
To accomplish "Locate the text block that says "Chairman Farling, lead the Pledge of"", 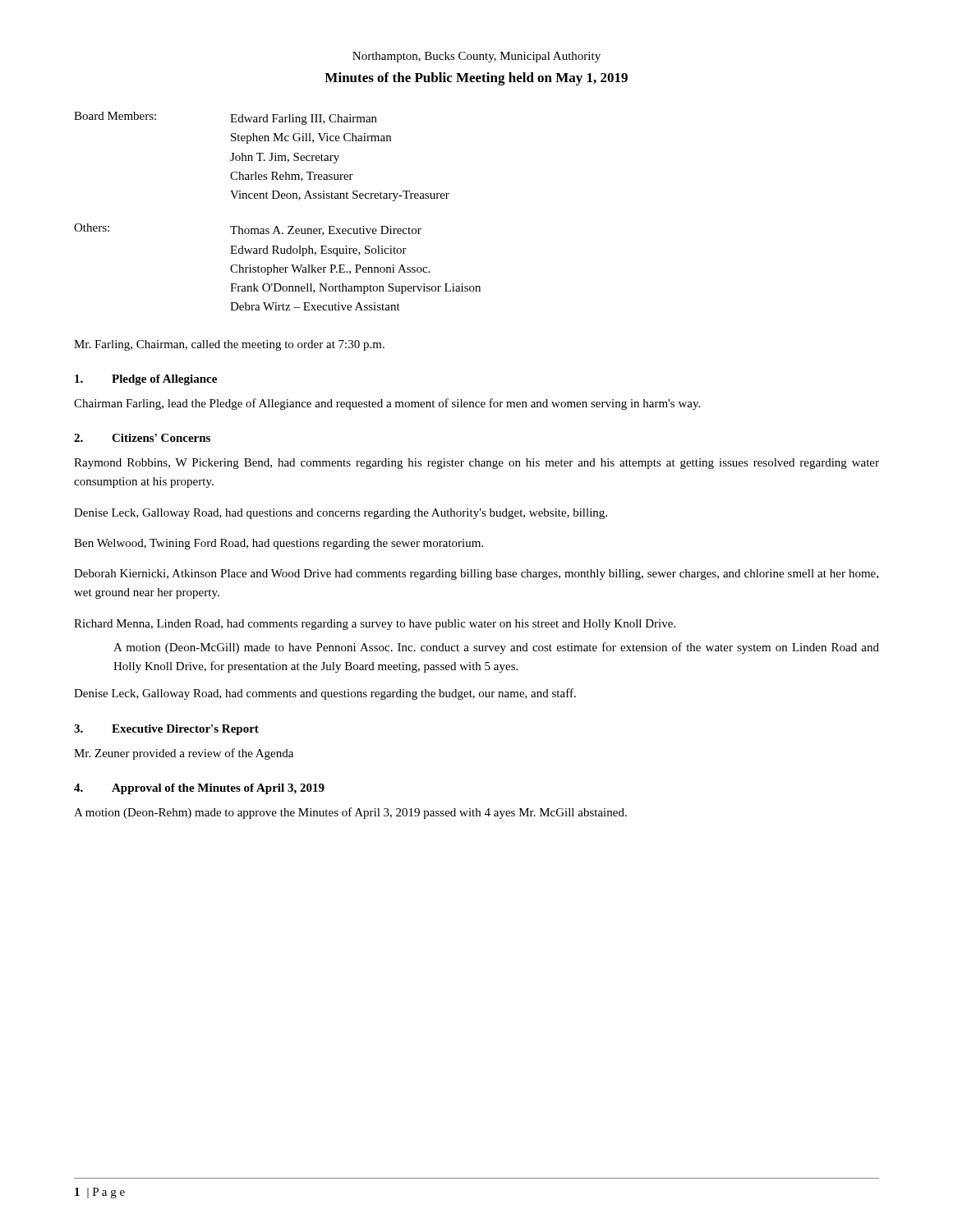I will tap(387, 403).
